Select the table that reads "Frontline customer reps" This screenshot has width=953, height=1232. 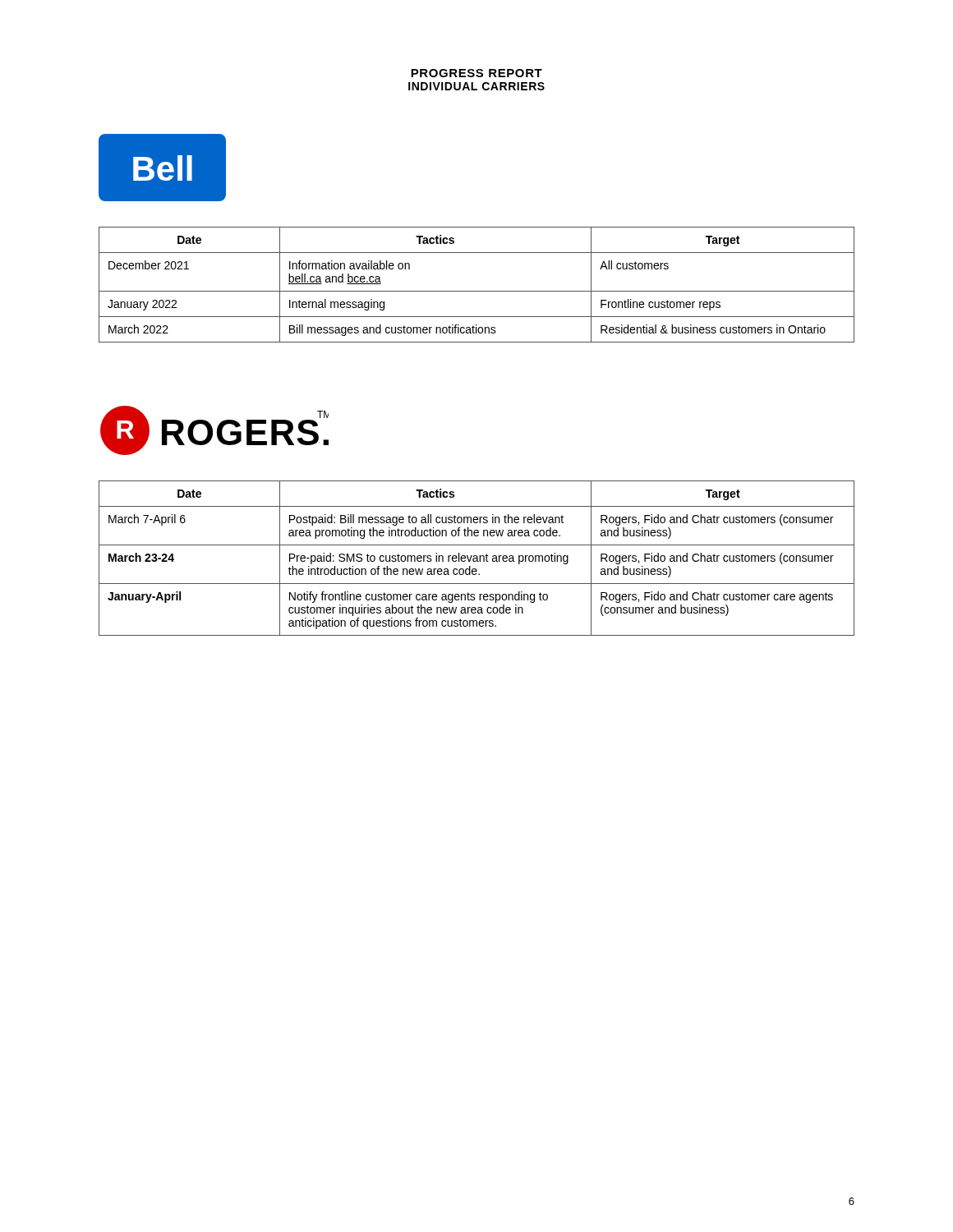pos(476,301)
